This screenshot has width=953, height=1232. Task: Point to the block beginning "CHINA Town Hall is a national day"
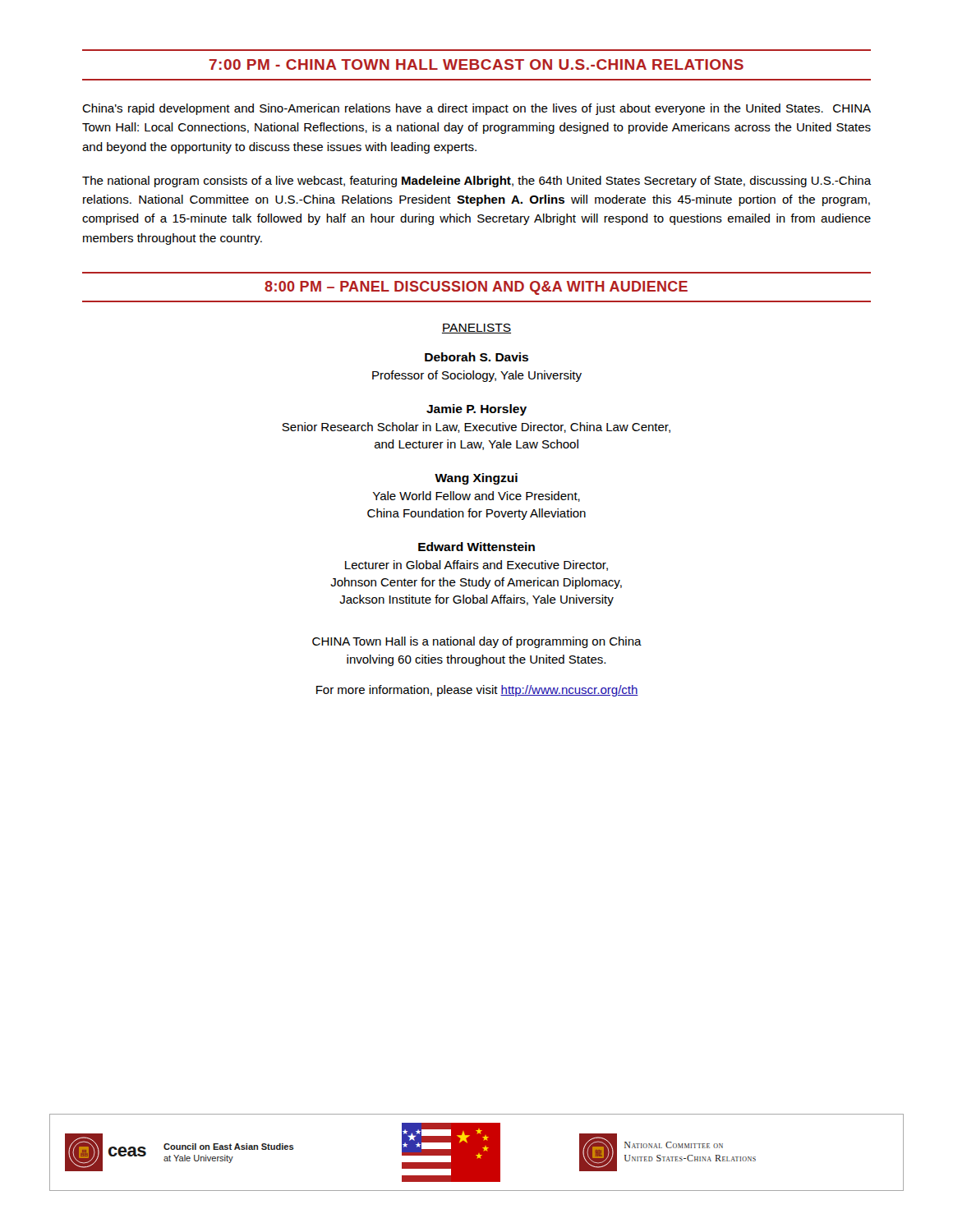(x=476, y=651)
